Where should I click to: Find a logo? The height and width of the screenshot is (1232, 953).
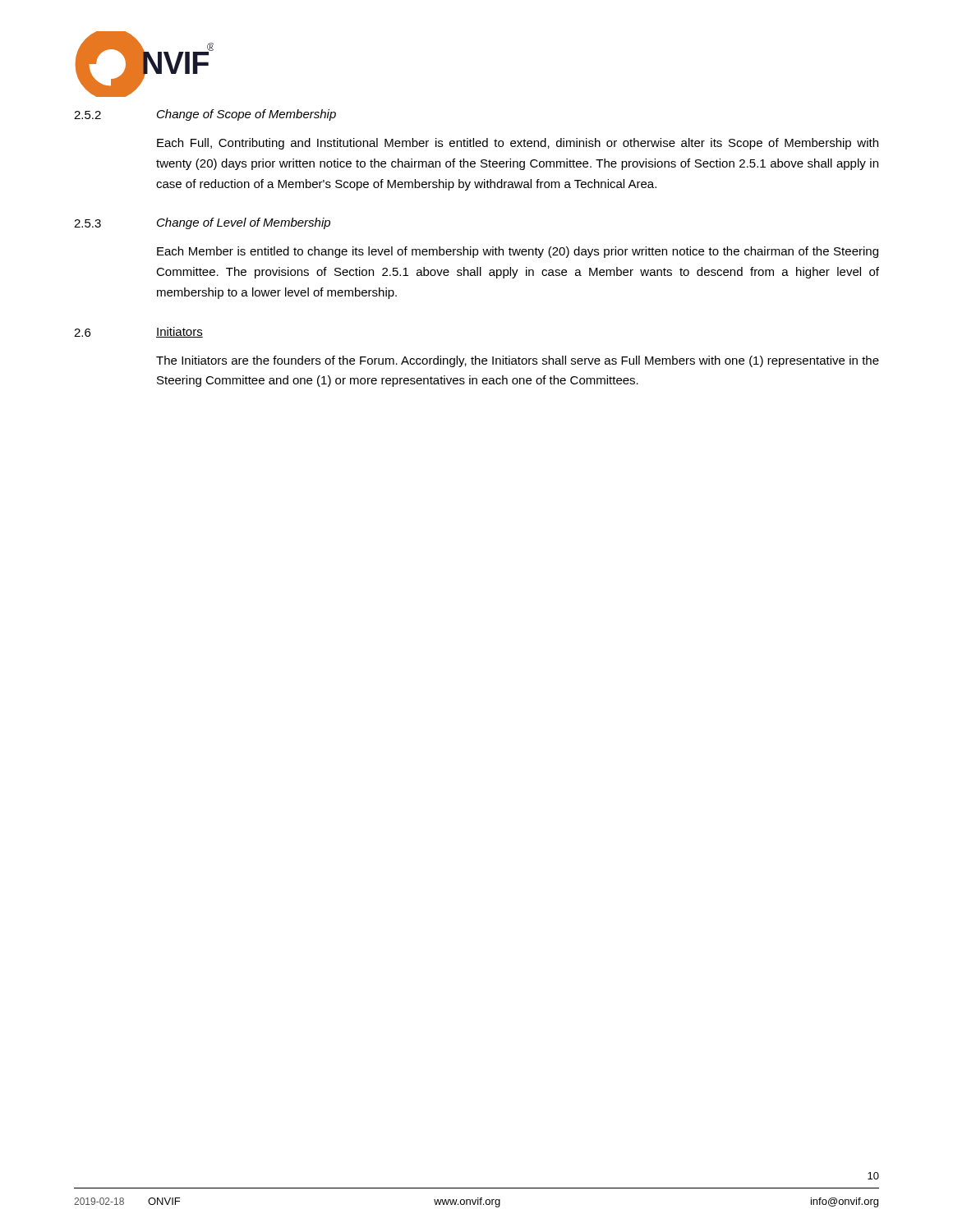coord(144,65)
